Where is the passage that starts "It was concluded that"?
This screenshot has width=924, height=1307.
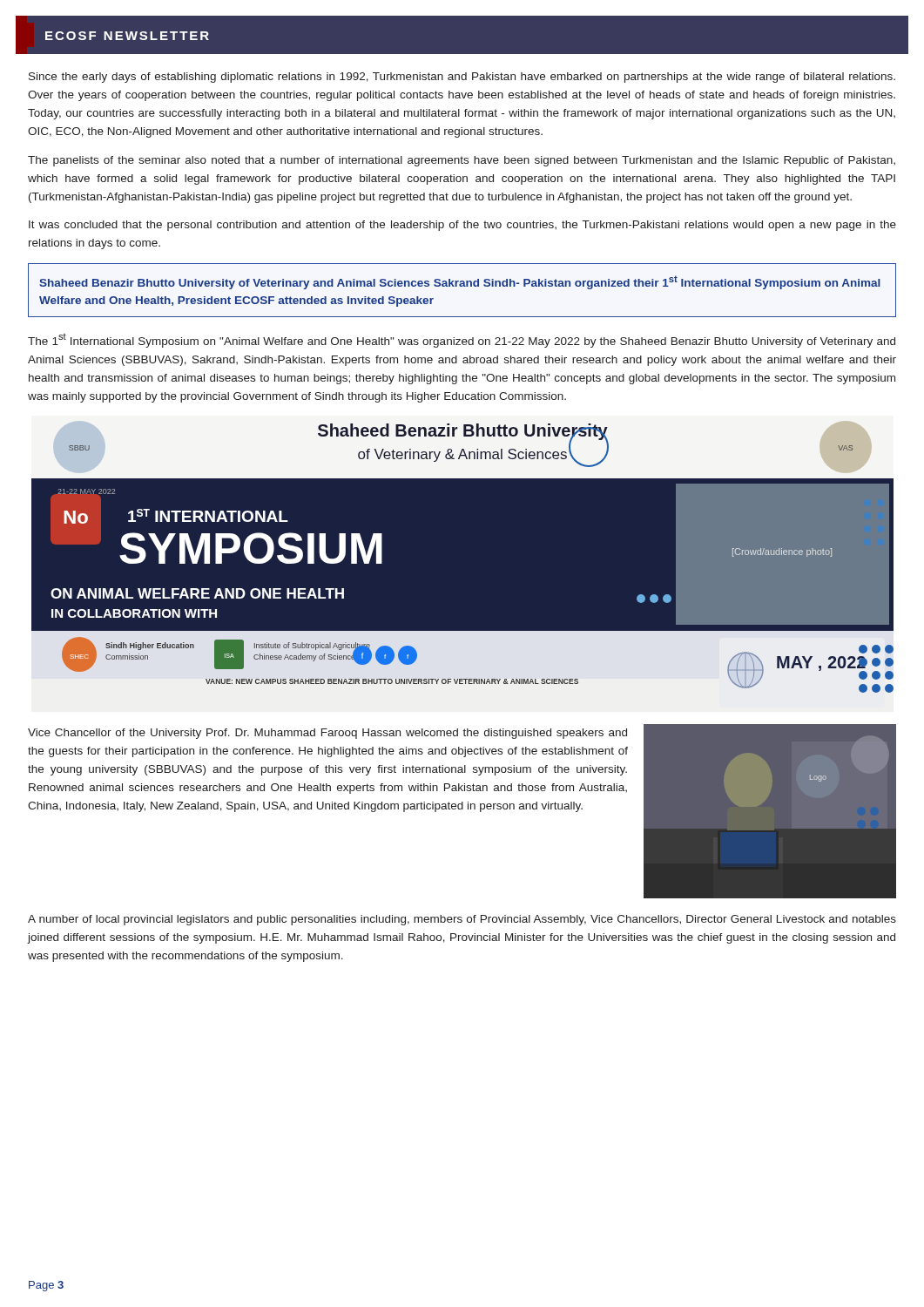click(x=462, y=234)
